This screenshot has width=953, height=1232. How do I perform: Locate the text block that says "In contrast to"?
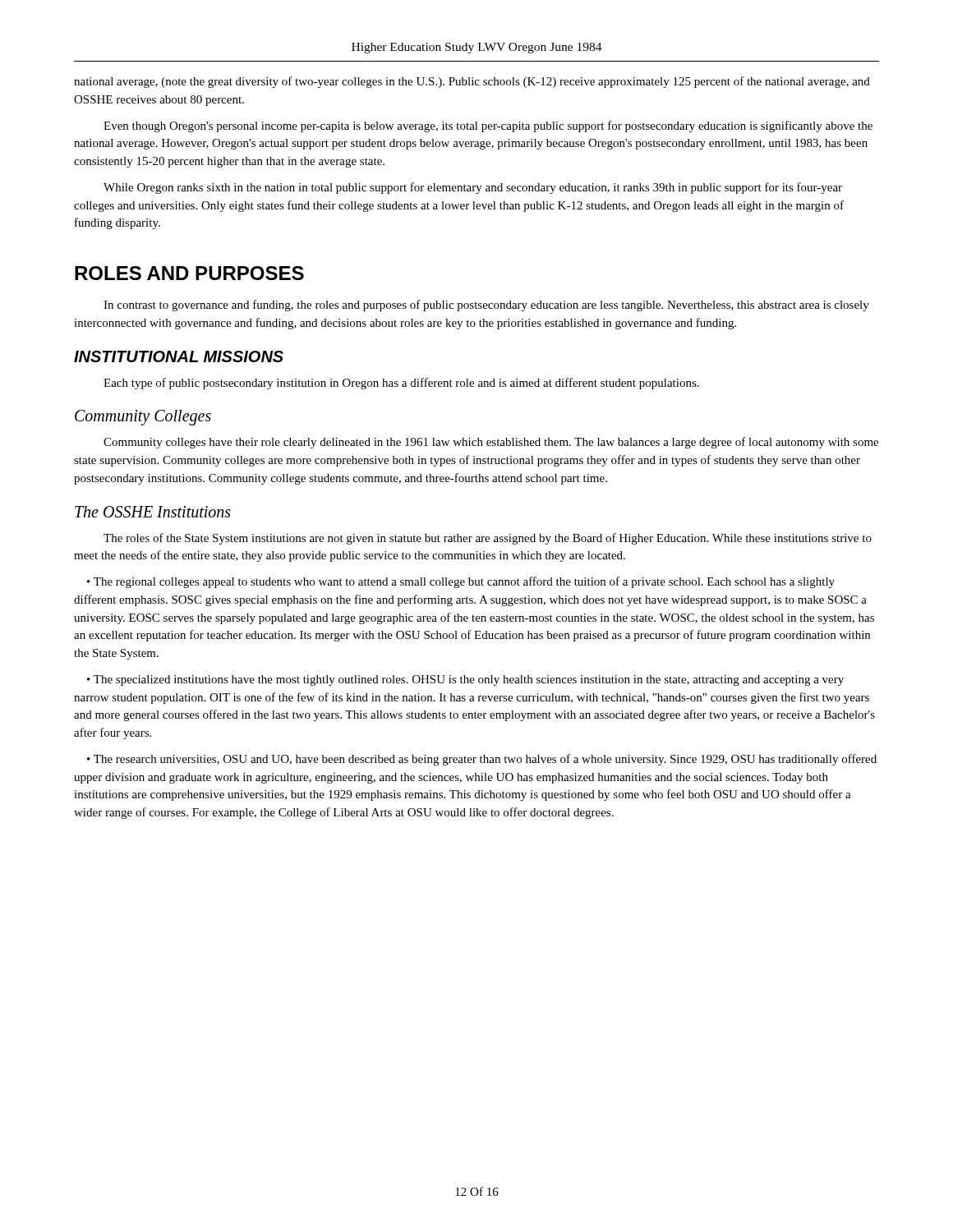click(x=476, y=314)
